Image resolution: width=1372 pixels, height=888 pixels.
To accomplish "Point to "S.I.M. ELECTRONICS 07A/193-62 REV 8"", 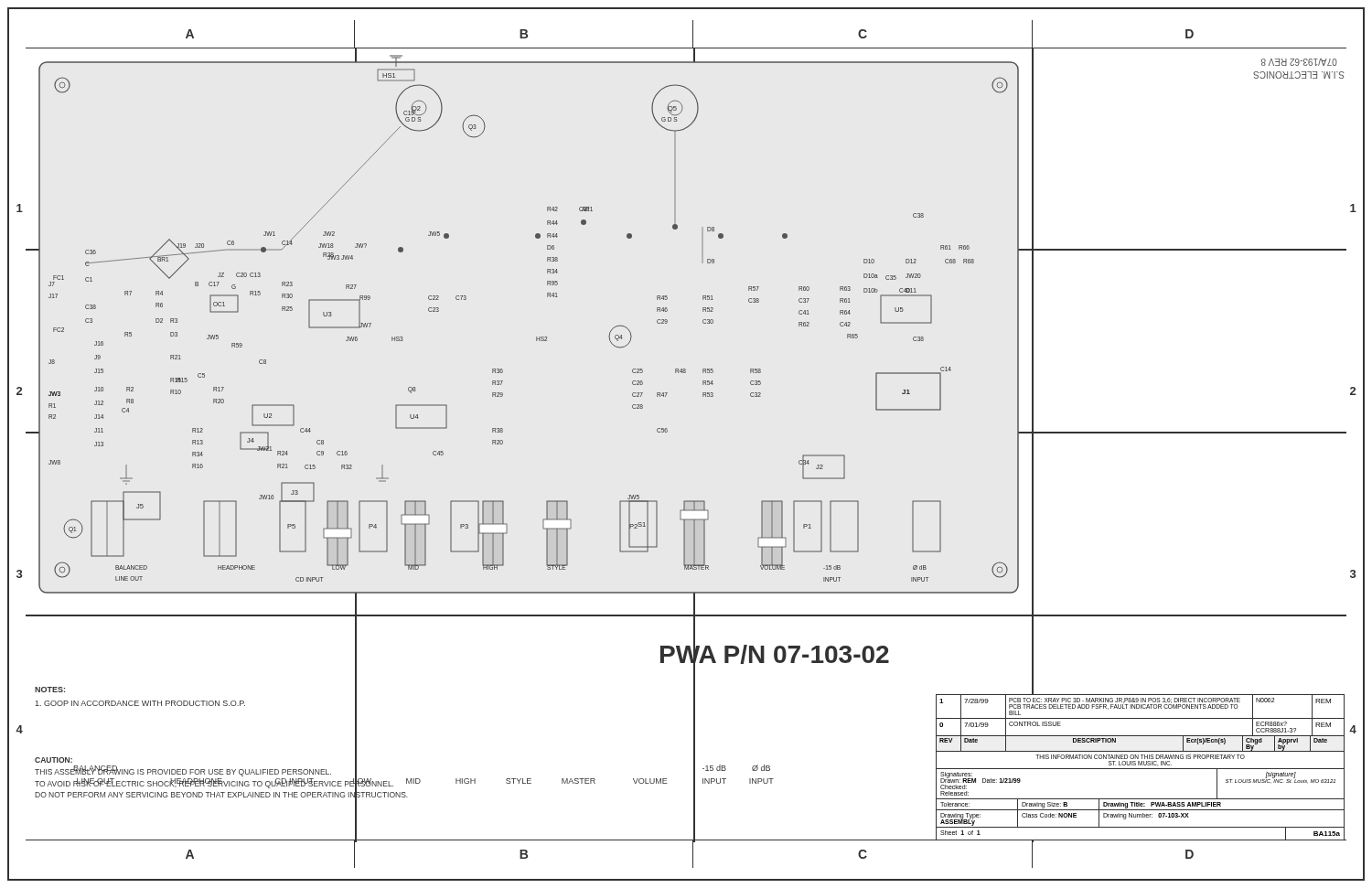I will (1299, 68).
